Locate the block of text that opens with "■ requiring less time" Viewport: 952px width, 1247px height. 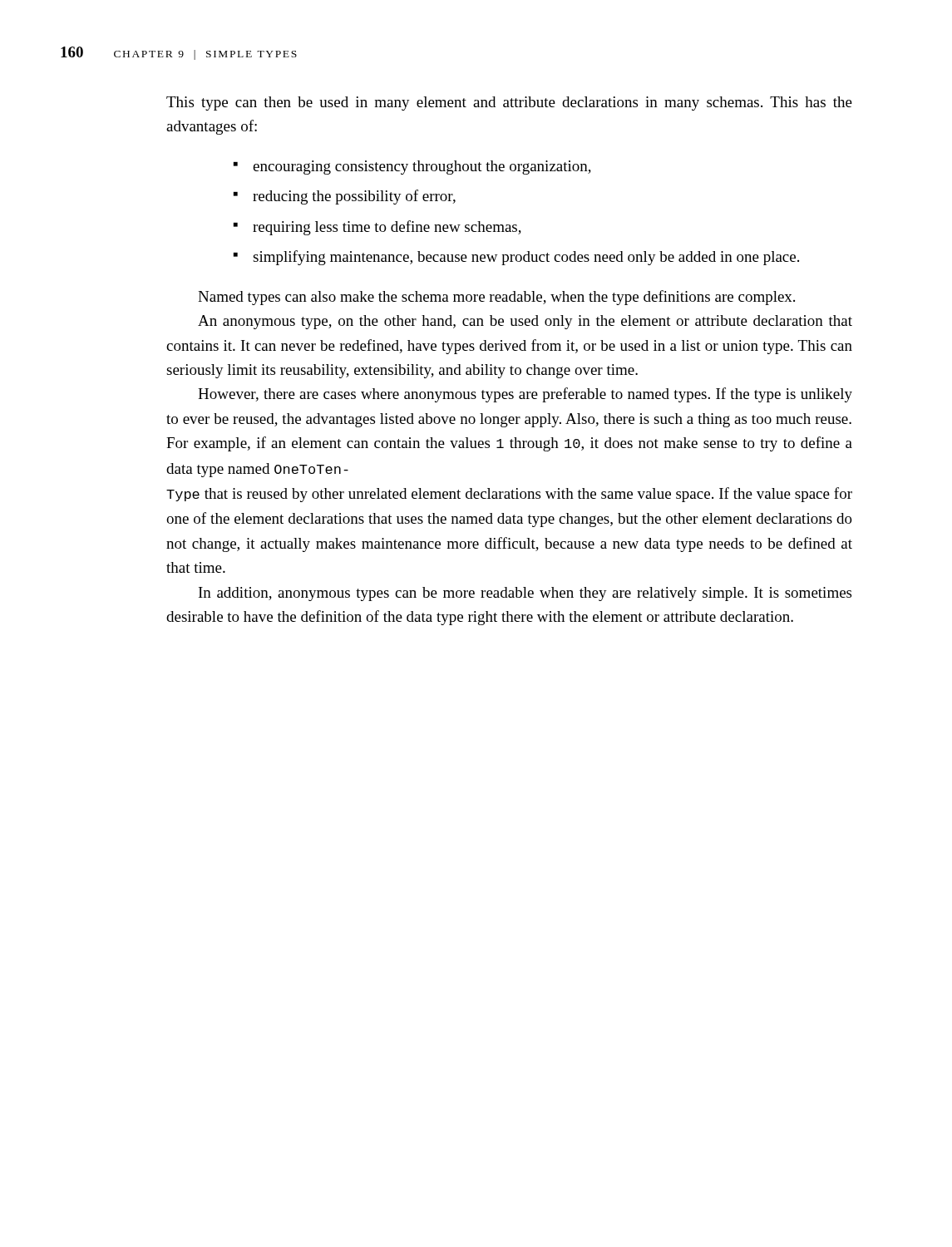pyautogui.click(x=377, y=228)
